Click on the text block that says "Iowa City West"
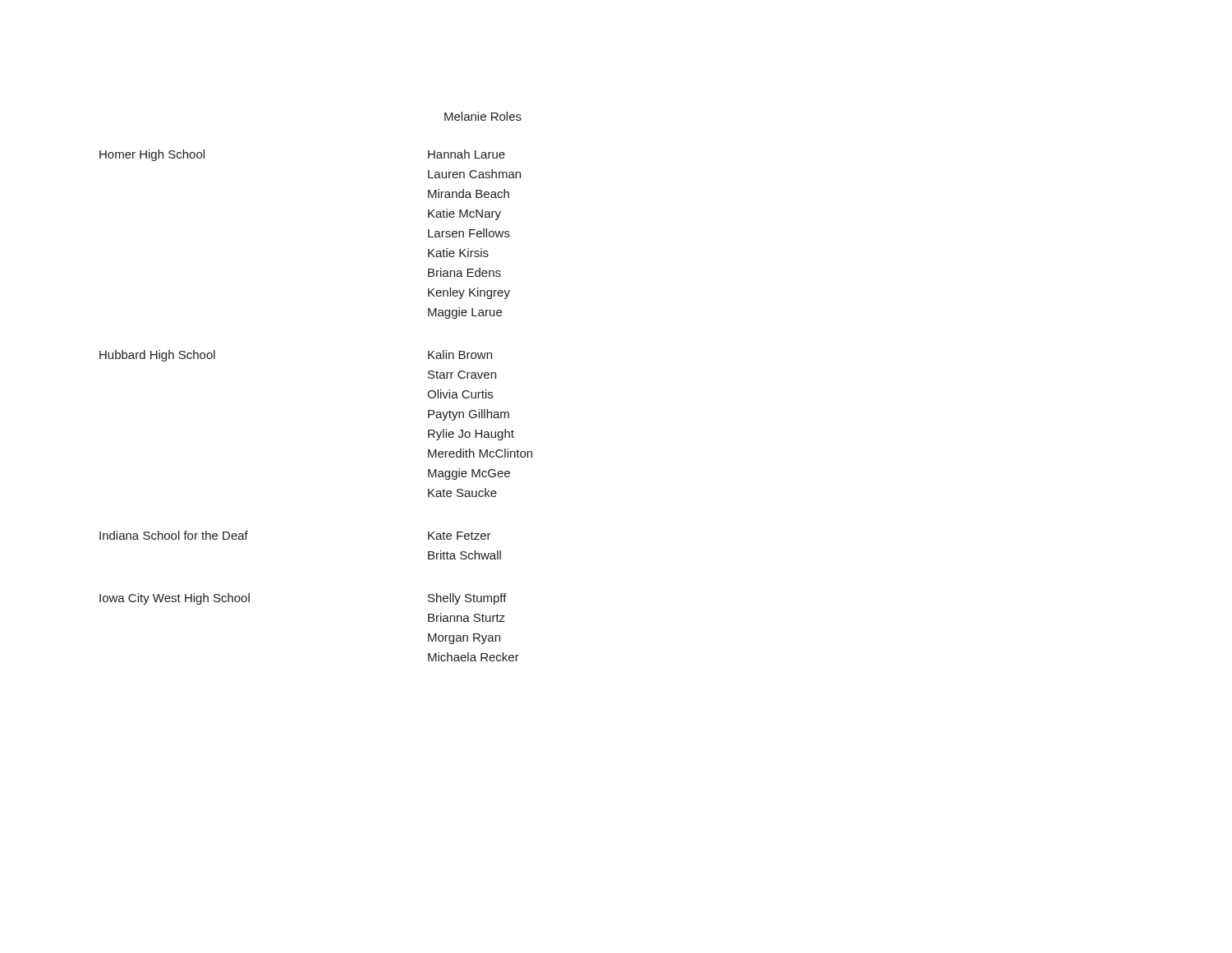 coord(174,598)
